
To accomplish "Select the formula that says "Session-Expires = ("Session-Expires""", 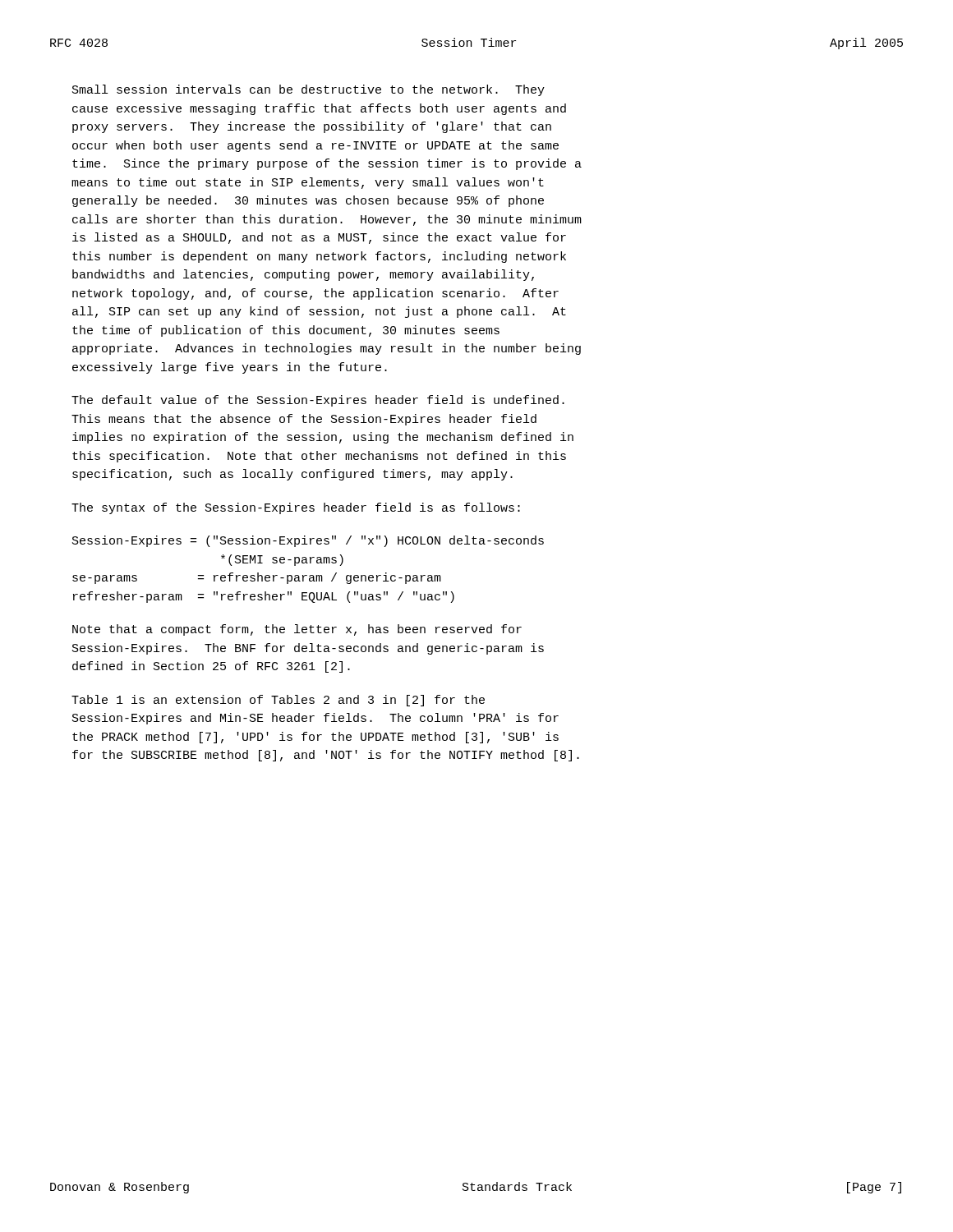I will coord(297,569).
